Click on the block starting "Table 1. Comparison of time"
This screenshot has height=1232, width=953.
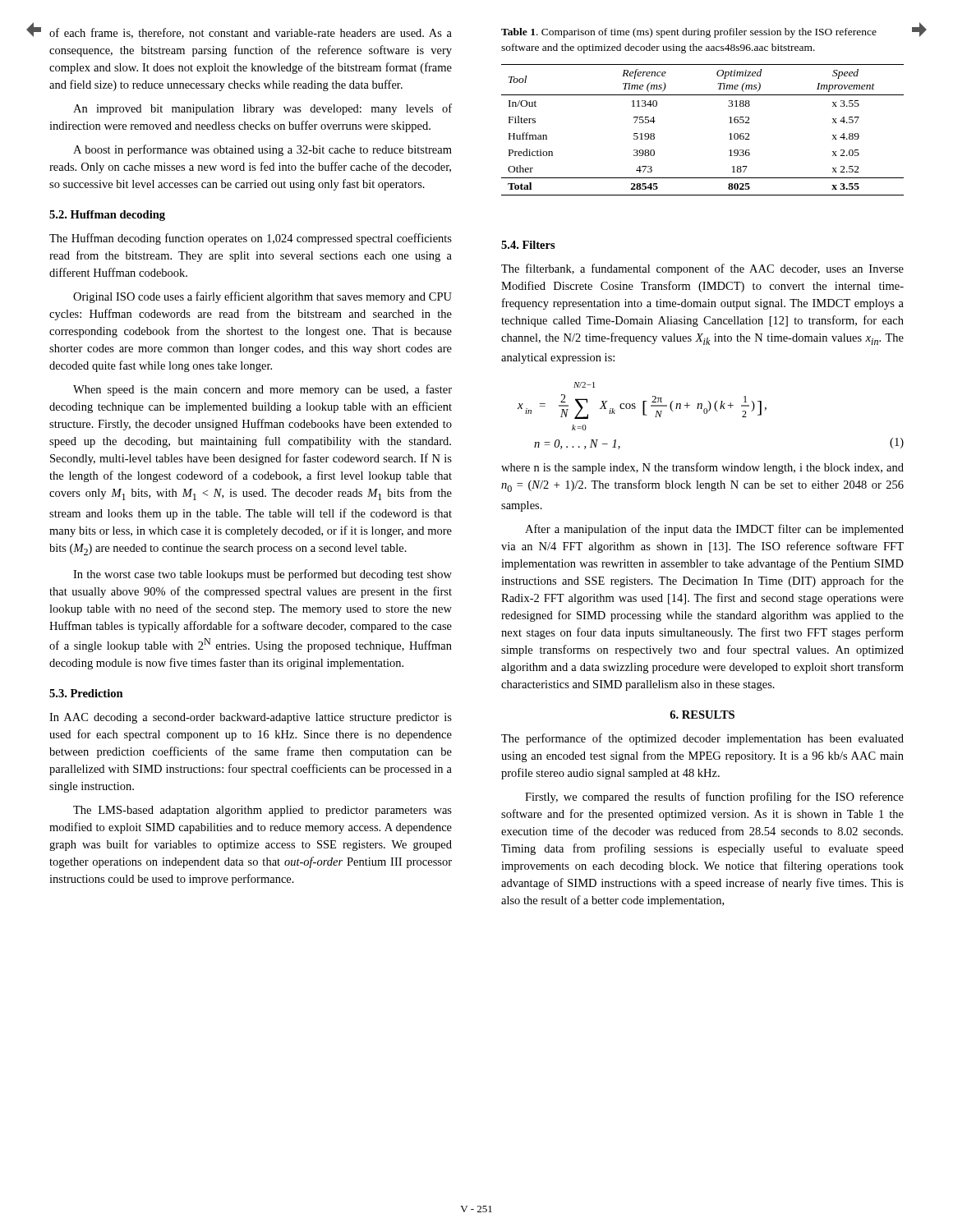coord(702,40)
